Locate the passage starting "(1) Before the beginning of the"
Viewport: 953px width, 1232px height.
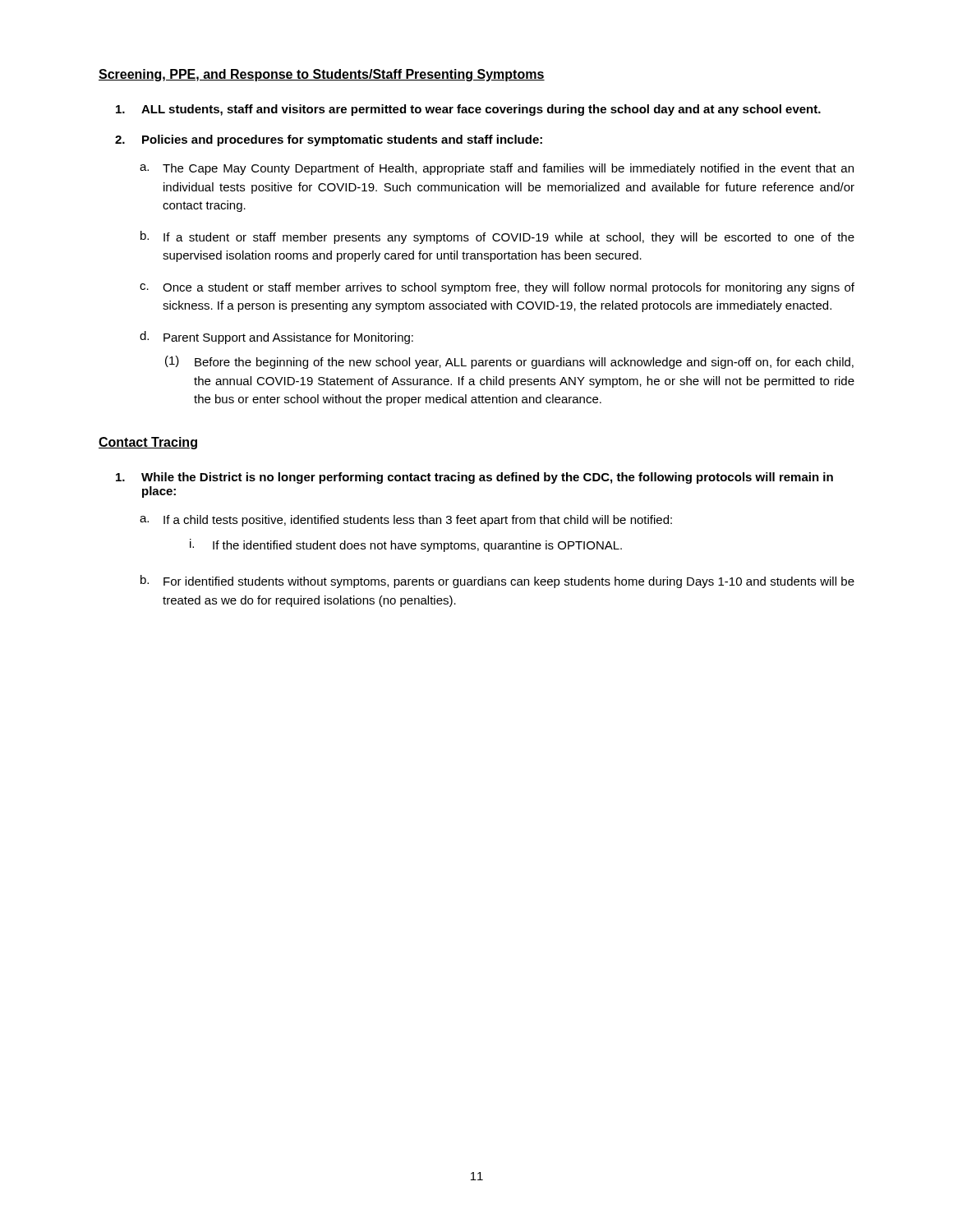[509, 381]
